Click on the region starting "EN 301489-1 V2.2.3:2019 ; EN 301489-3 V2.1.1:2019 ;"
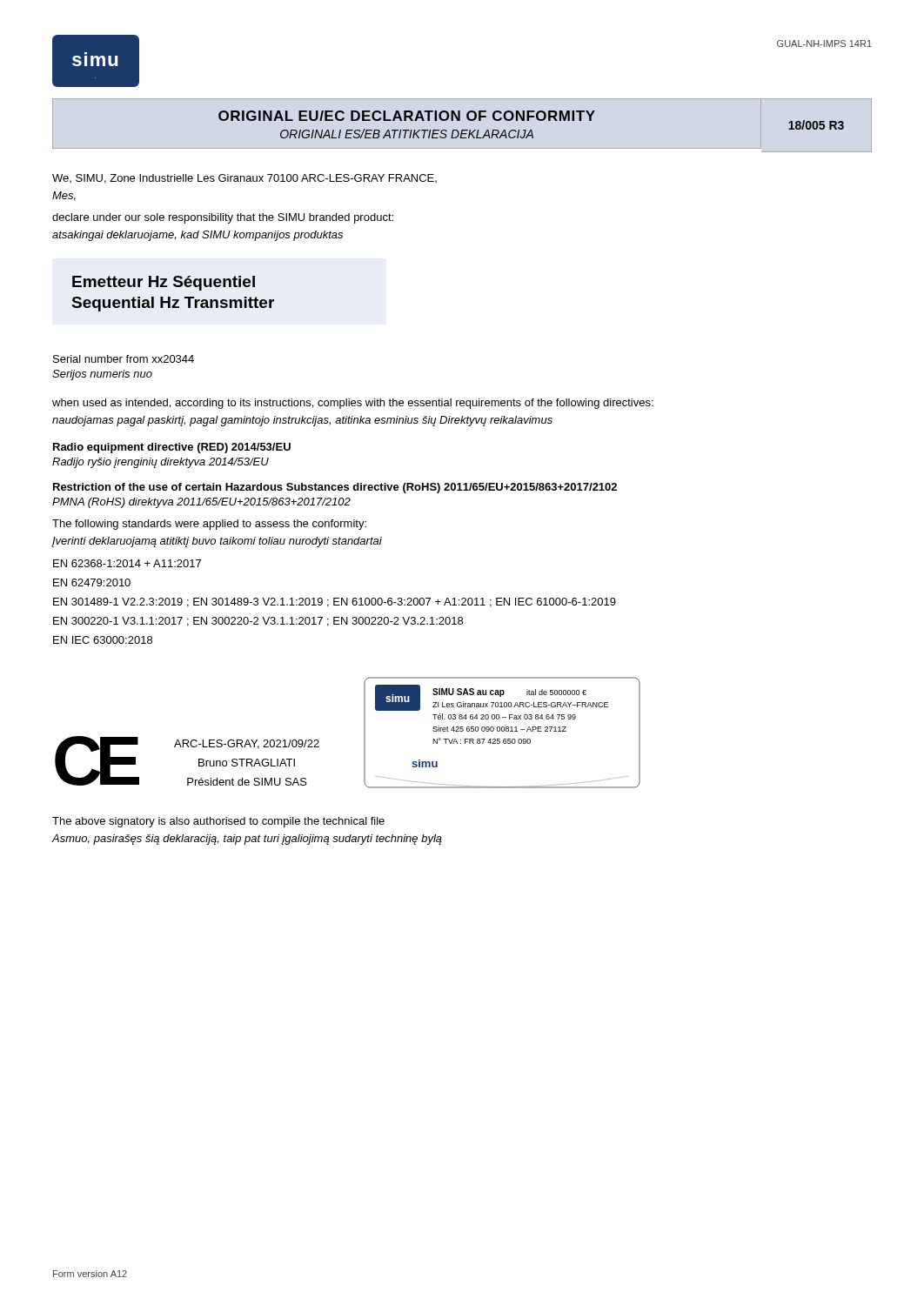This screenshot has height=1305, width=924. (x=334, y=602)
